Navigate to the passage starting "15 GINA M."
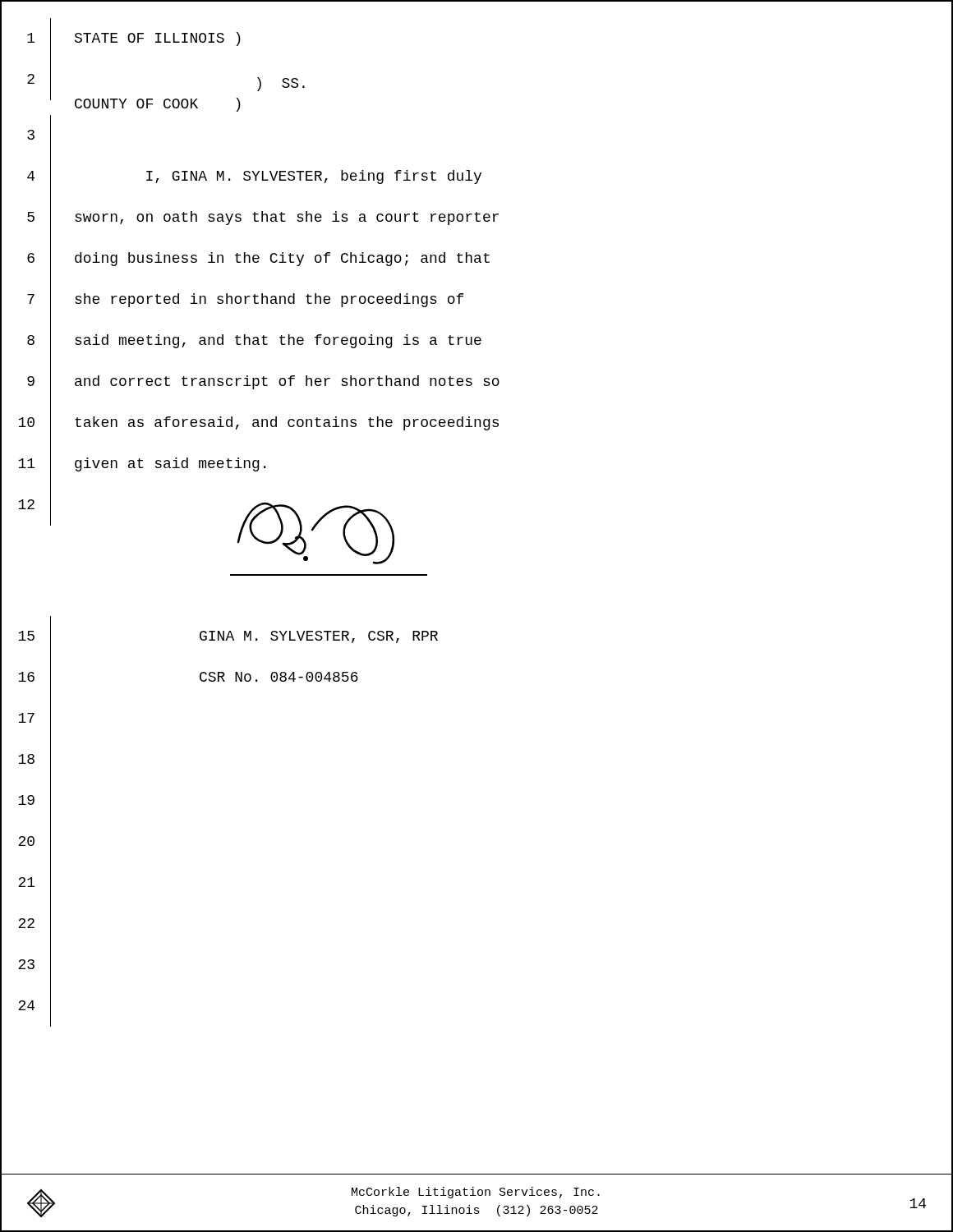 pos(318,636)
